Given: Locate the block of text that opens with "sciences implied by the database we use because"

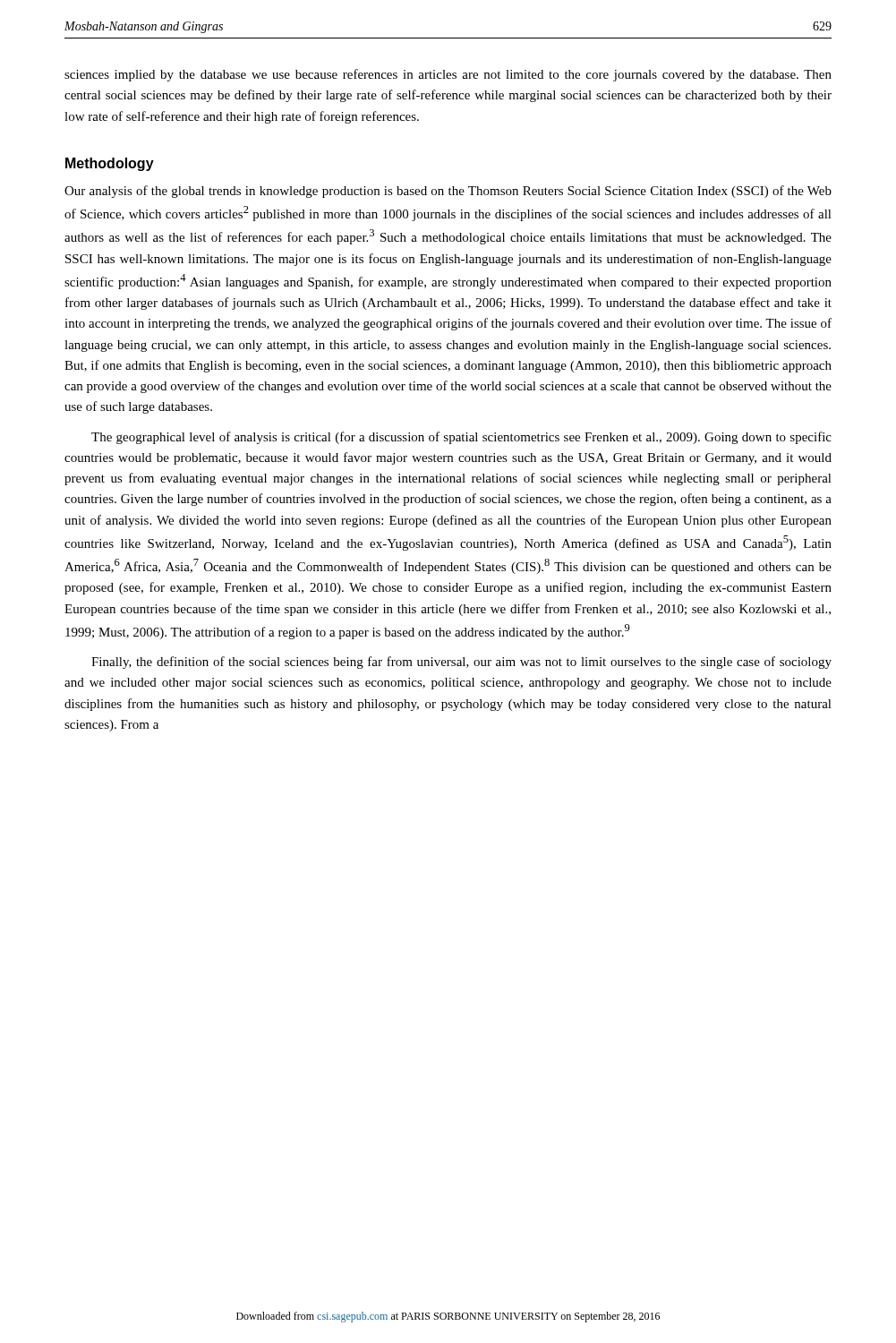Looking at the screenshot, I should coord(448,95).
